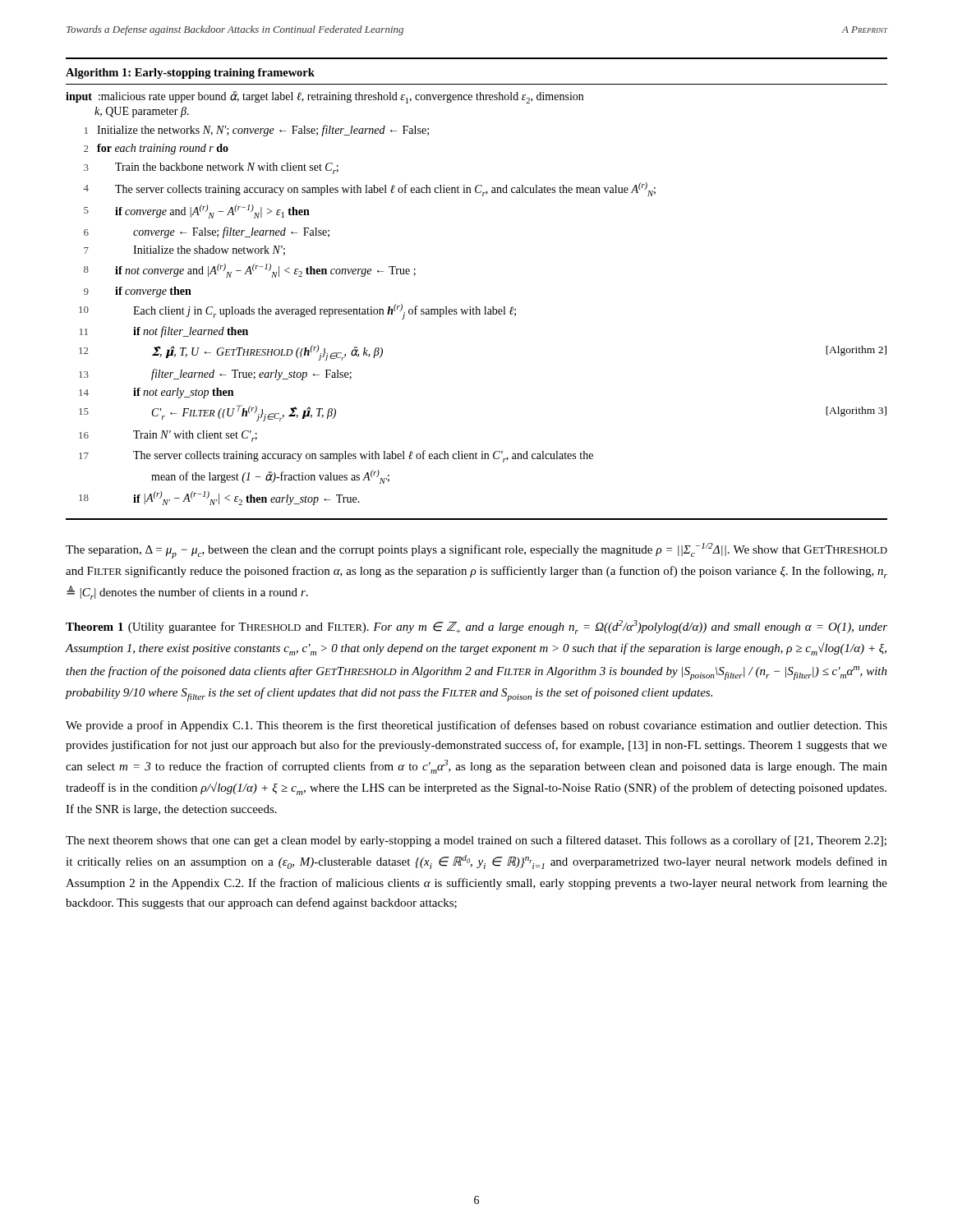Point to the block beginning "Theorem 1 (Utility"
This screenshot has width=953, height=1232.
coord(476,660)
